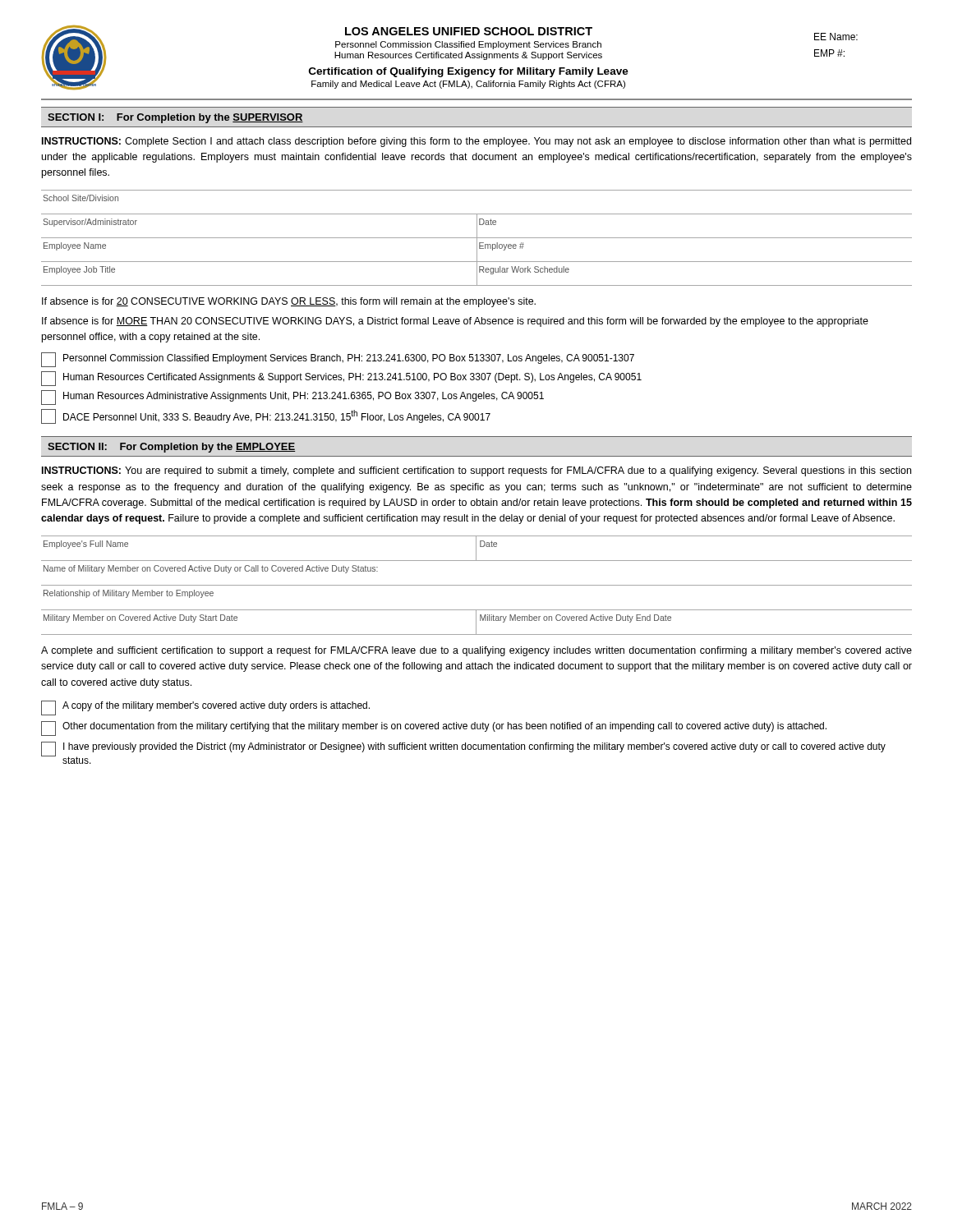
Task: Find the table that mentions "Employee's Full Name"
Action: [476, 585]
